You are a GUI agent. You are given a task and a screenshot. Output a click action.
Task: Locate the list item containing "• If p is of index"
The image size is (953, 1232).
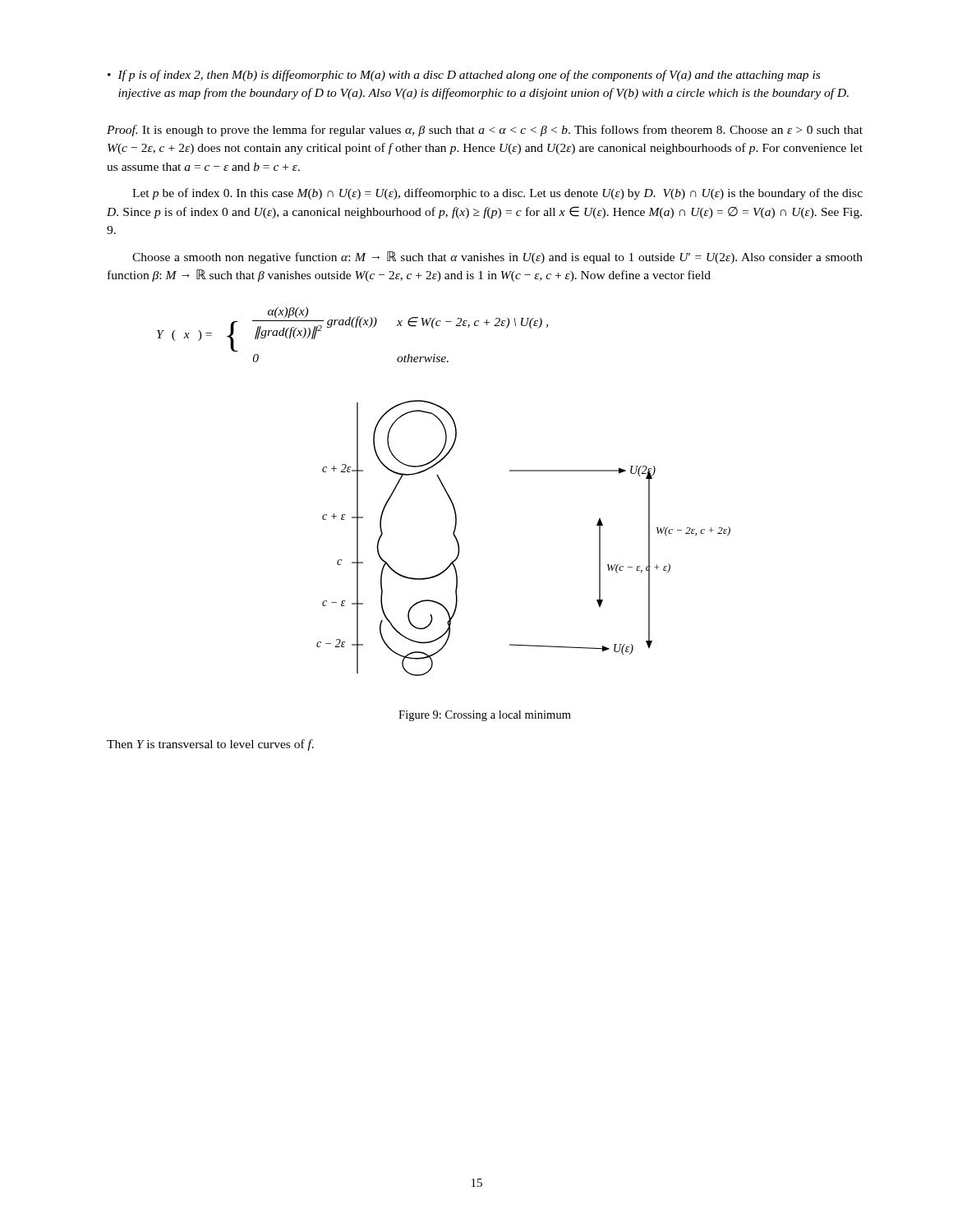coord(485,84)
